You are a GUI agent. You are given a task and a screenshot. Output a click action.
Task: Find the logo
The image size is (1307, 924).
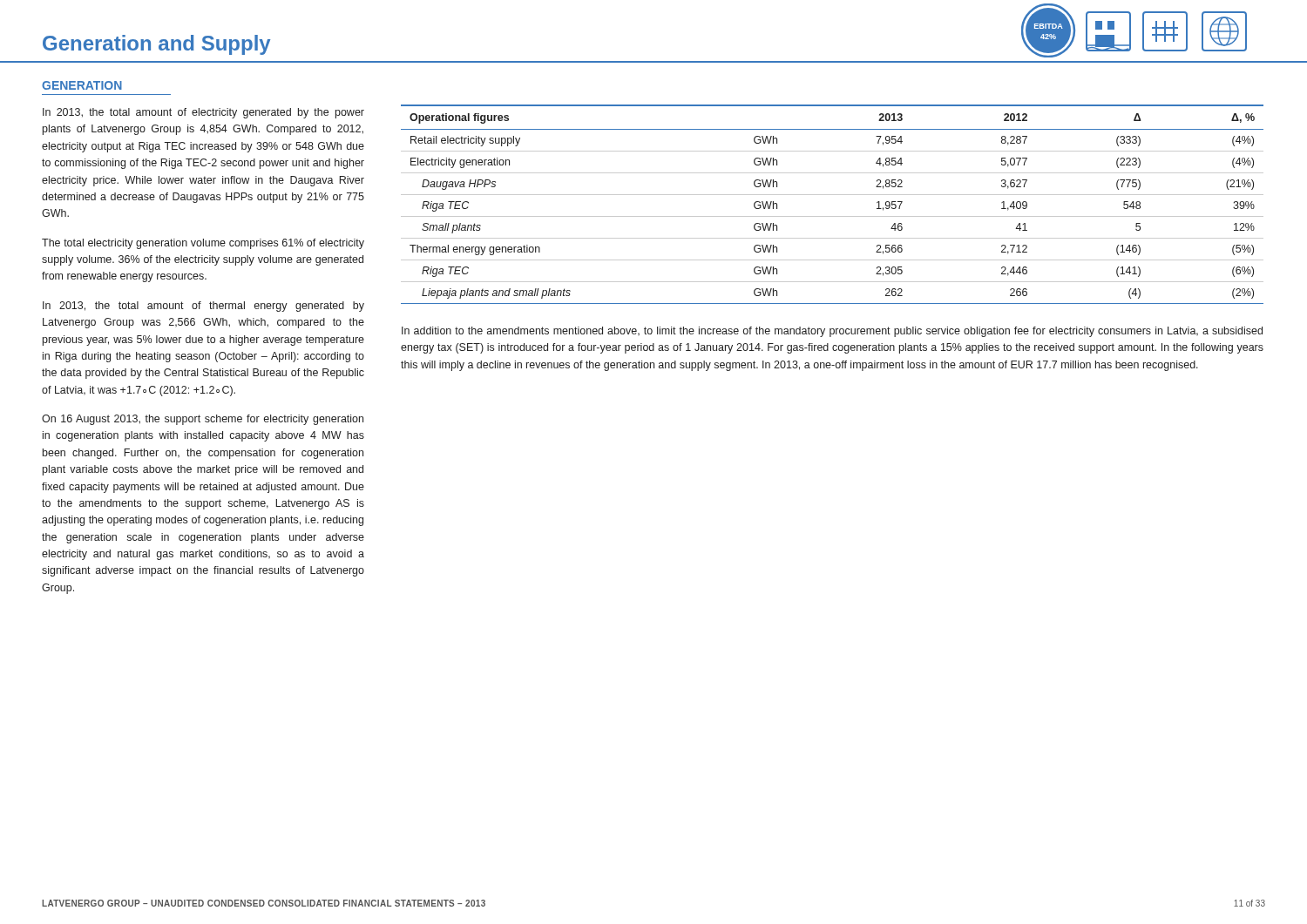1143,30
